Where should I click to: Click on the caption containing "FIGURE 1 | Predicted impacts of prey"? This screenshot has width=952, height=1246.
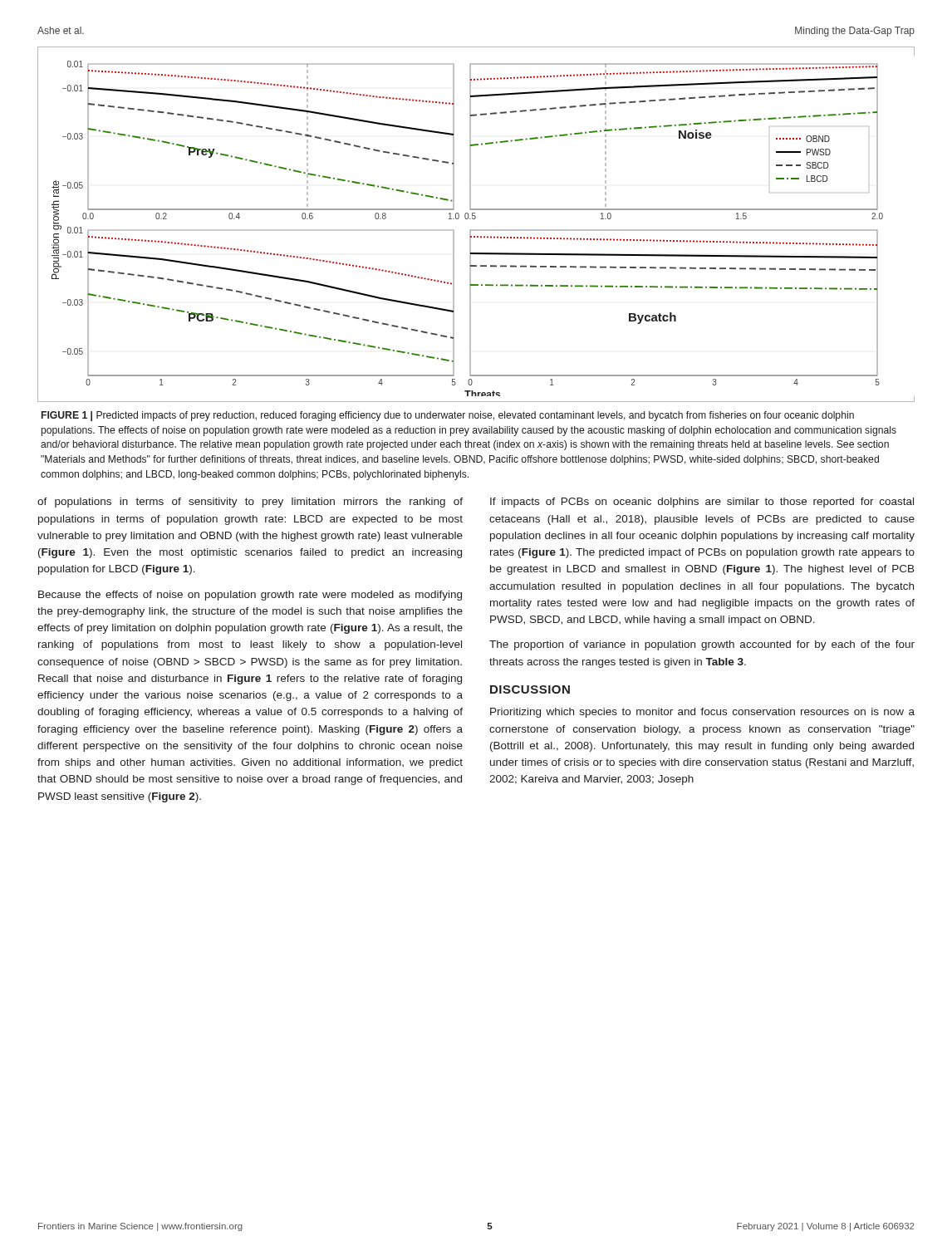point(469,445)
